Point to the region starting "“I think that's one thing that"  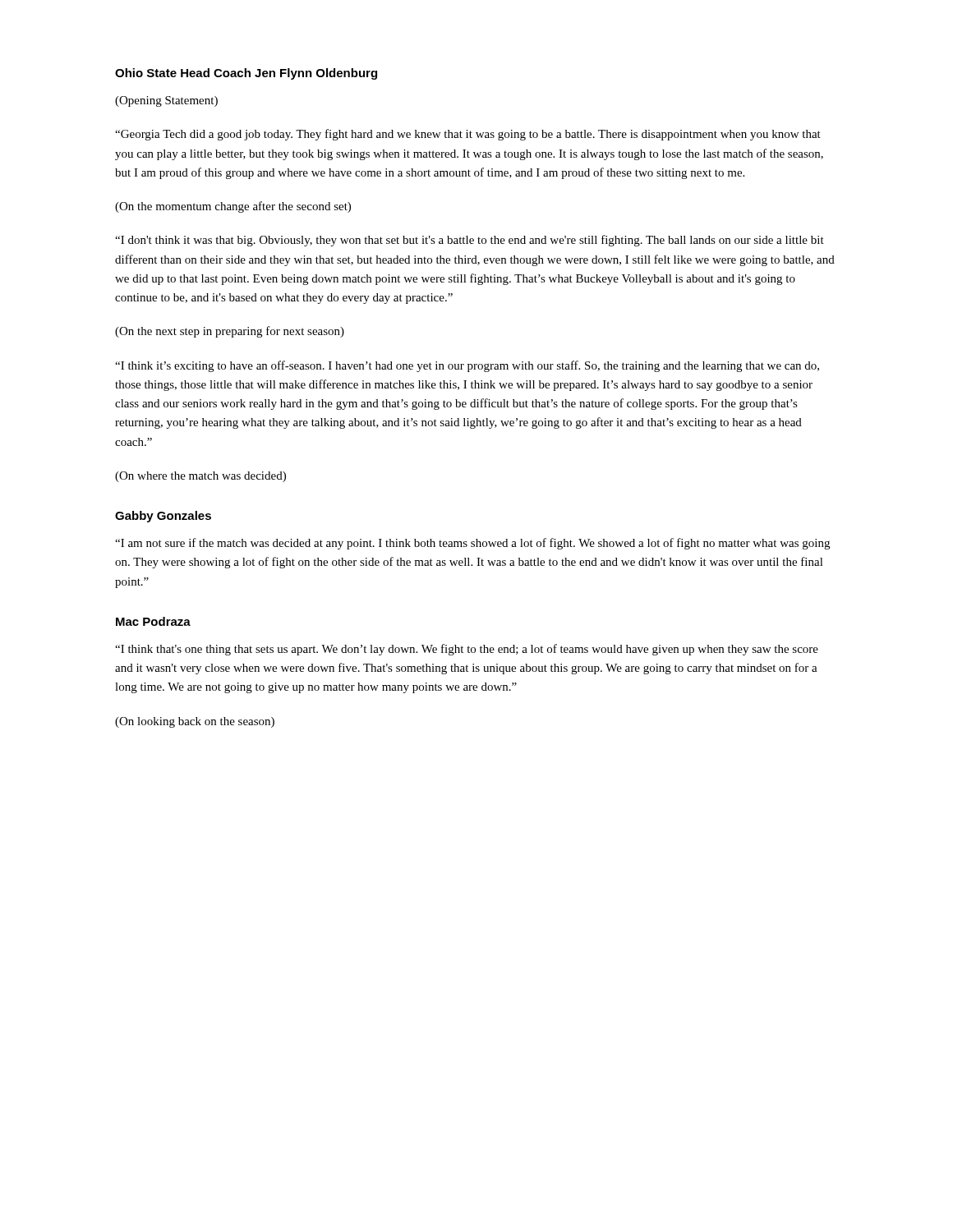tap(467, 668)
